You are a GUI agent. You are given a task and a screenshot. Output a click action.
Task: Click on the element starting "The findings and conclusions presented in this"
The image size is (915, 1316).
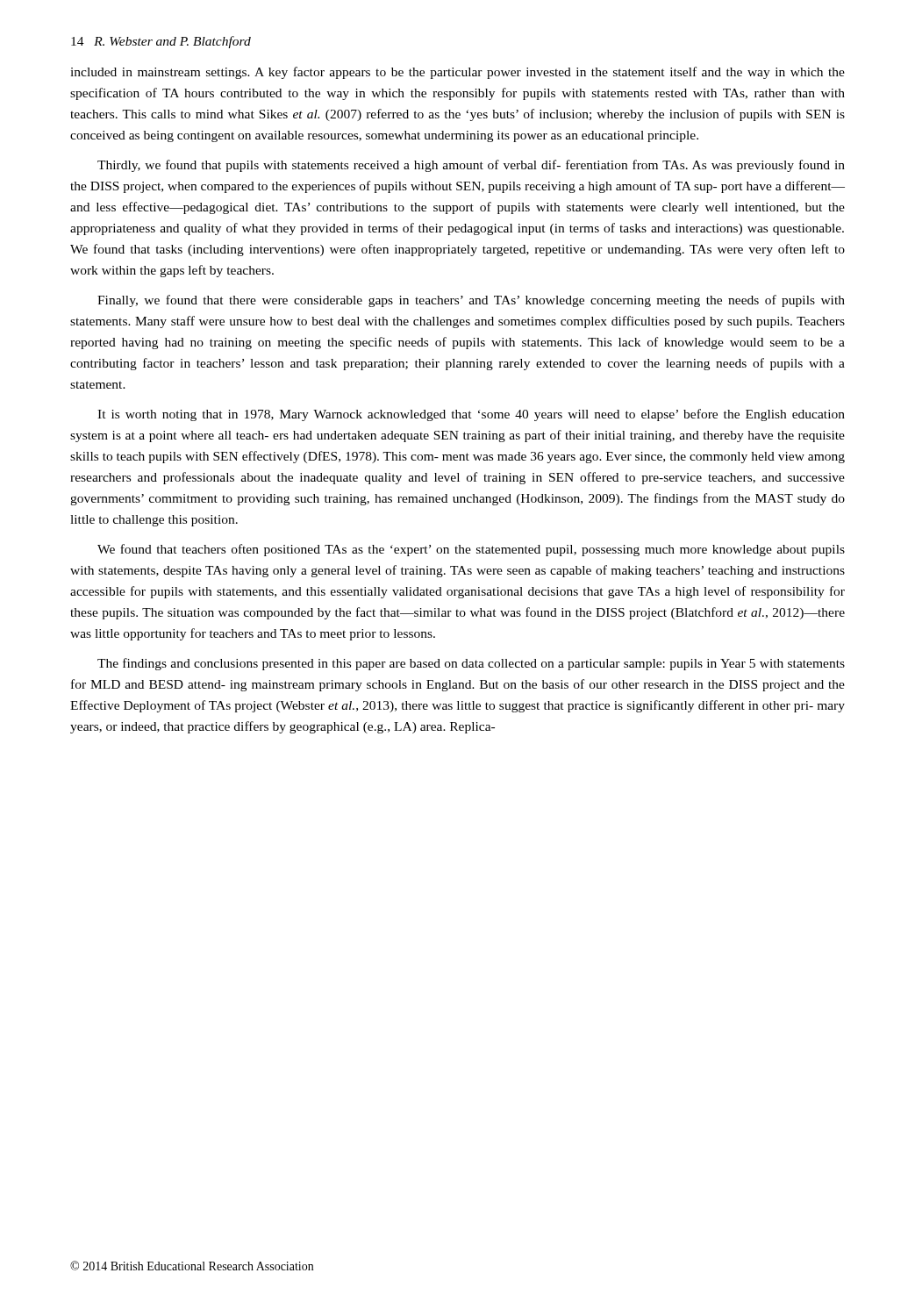(x=458, y=695)
